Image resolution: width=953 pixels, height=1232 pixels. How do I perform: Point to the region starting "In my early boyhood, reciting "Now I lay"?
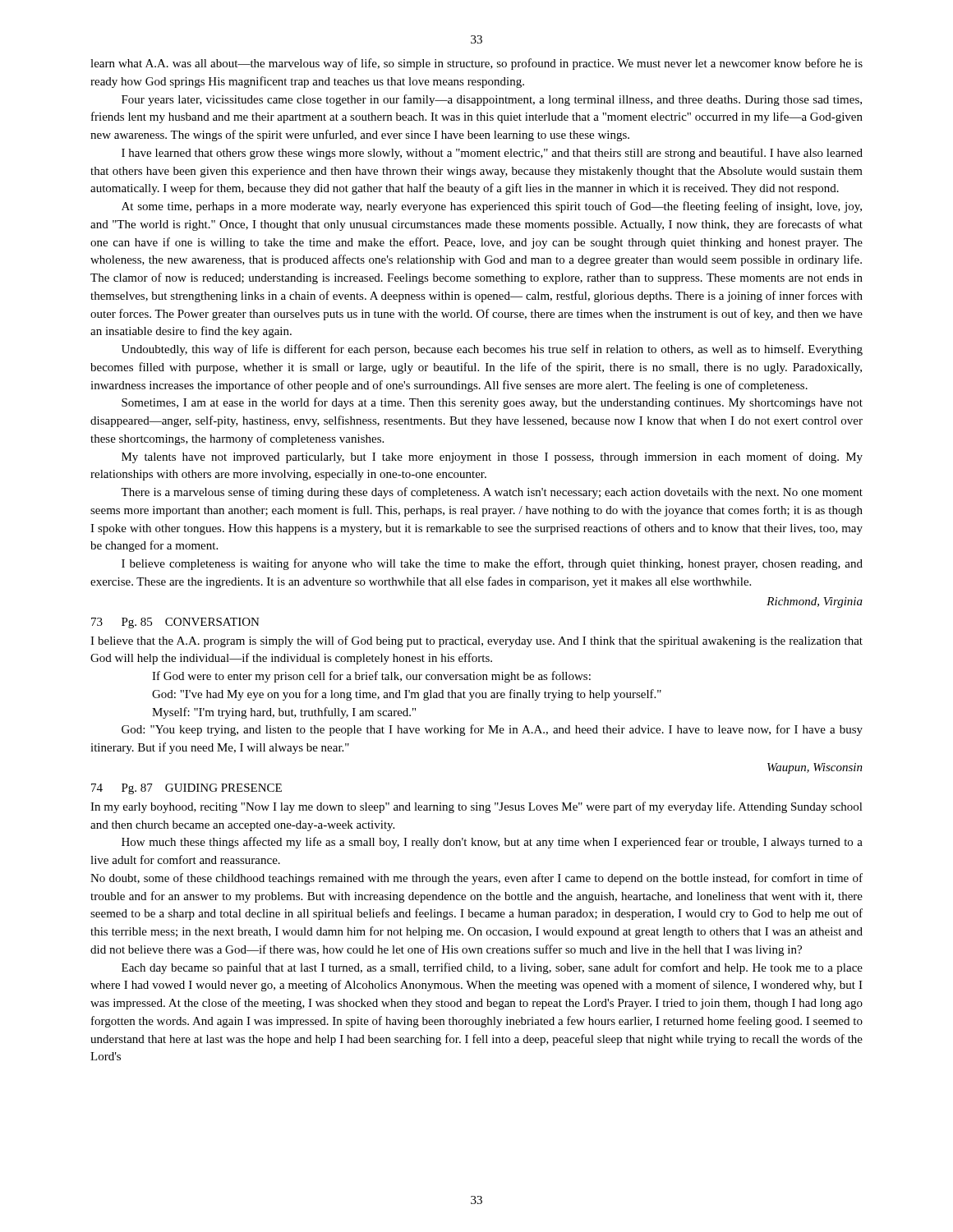point(476,932)
